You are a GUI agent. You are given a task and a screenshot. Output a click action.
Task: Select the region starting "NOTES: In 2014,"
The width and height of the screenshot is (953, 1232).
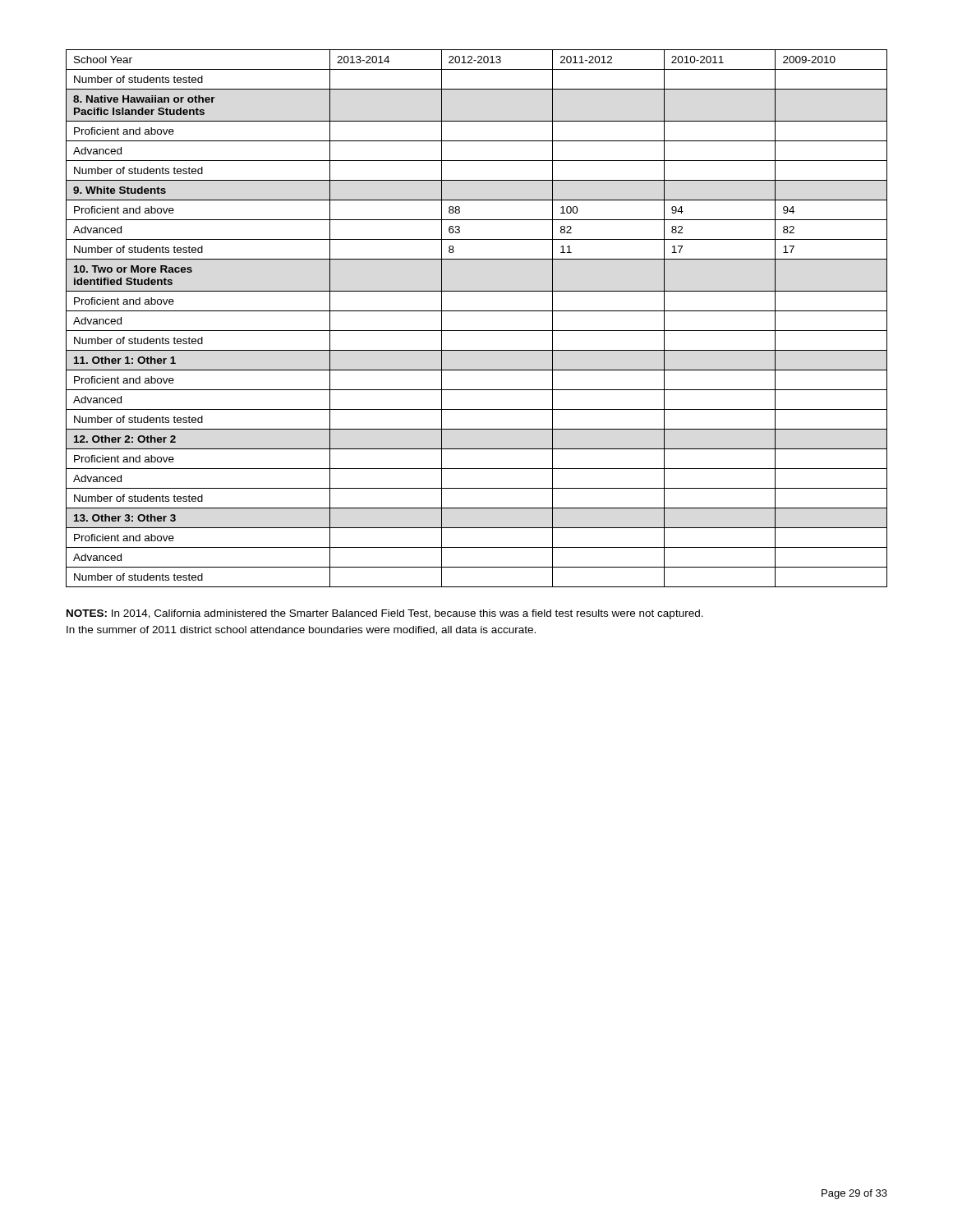385,621
